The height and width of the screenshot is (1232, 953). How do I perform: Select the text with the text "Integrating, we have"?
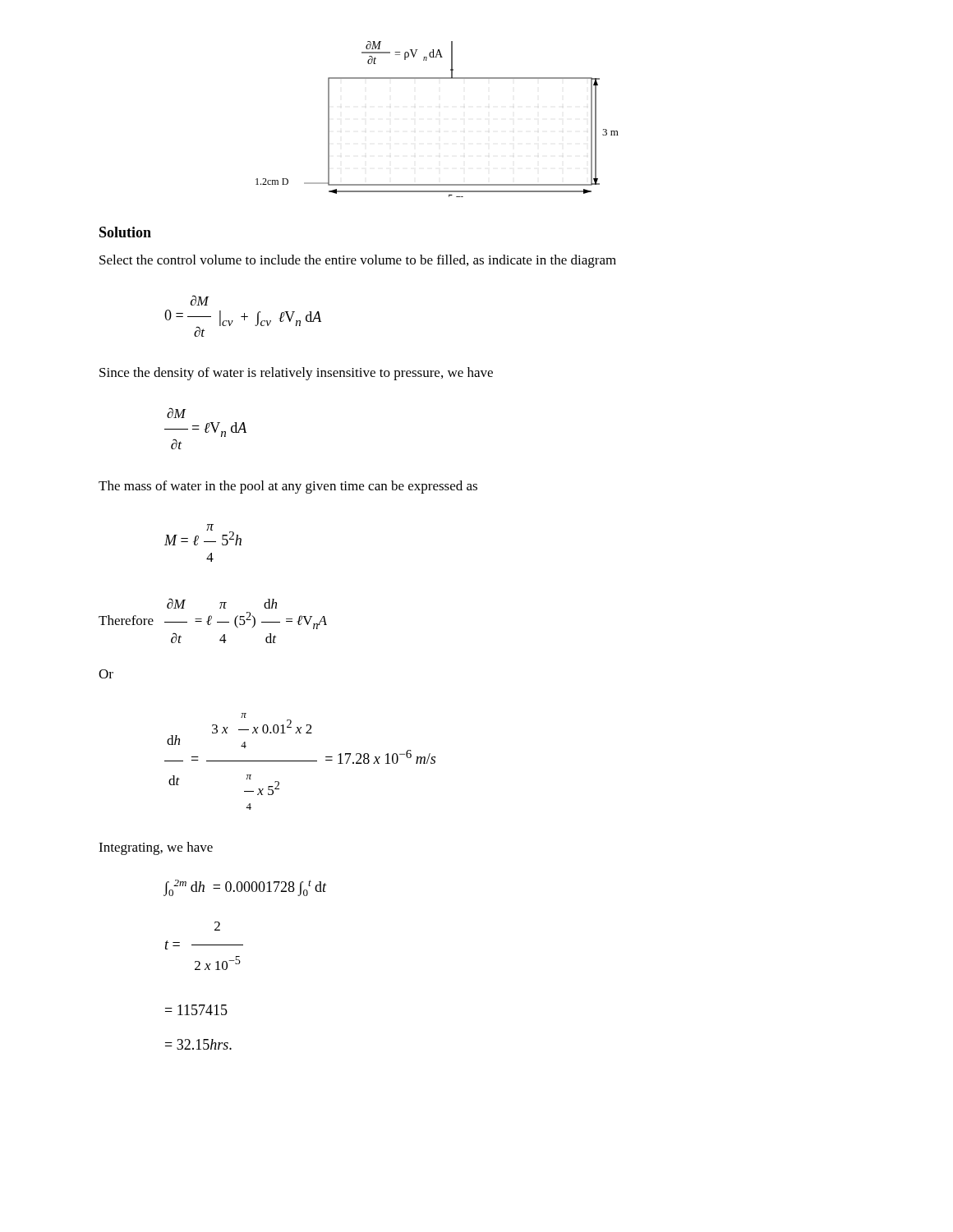(156, 847)
